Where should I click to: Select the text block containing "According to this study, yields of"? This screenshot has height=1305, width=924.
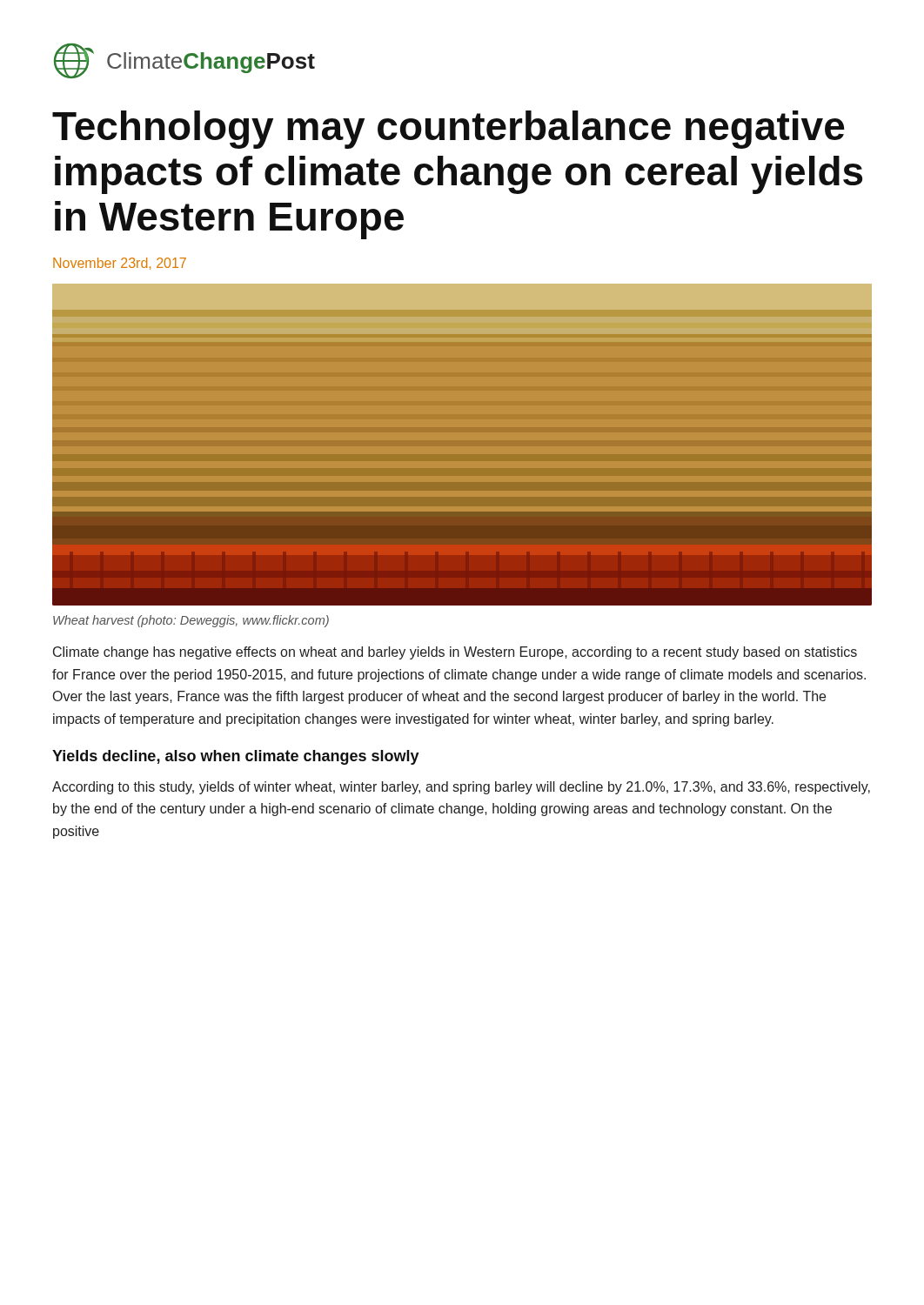(462, 809)
